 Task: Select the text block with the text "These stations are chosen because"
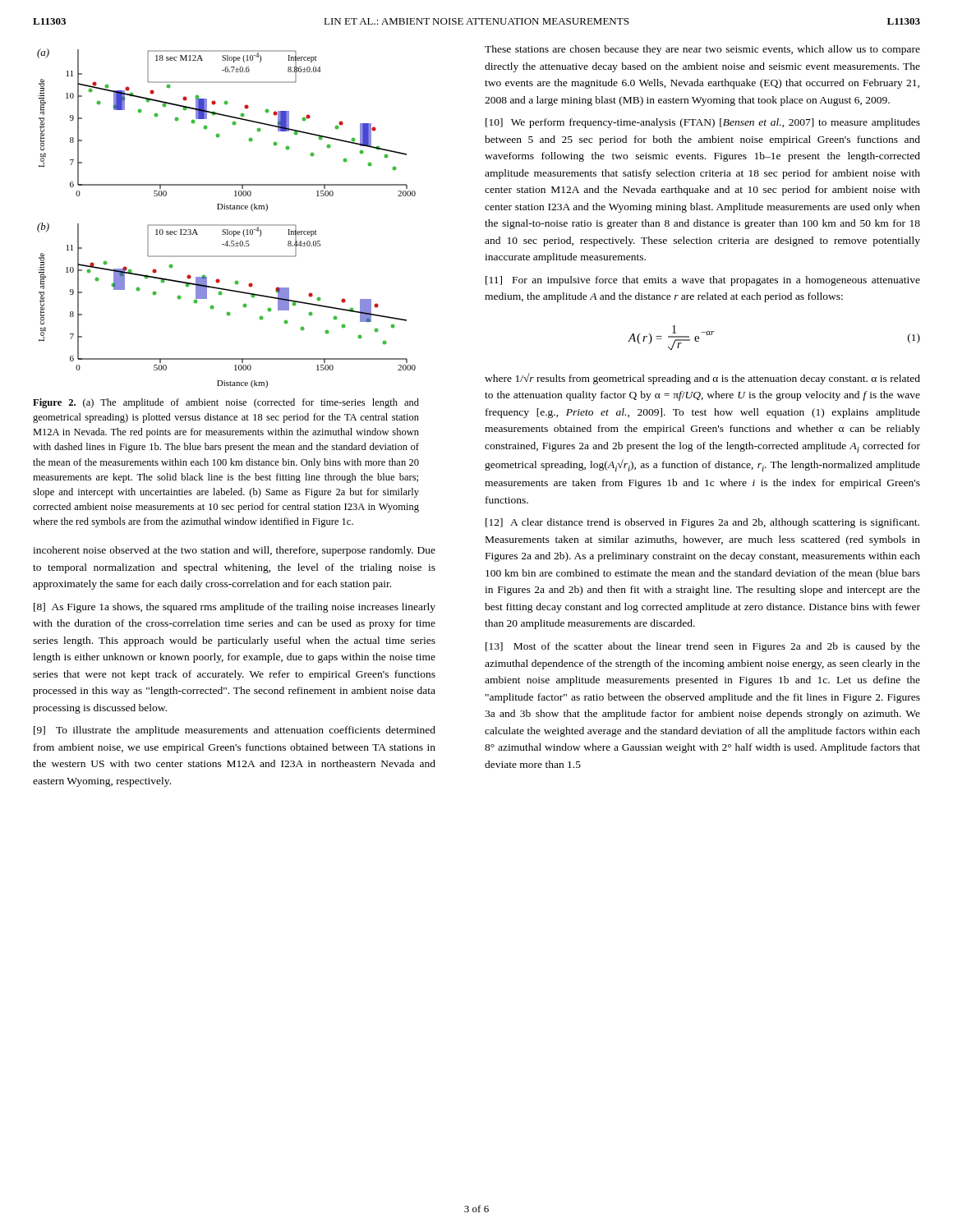(x=702, y=75)
